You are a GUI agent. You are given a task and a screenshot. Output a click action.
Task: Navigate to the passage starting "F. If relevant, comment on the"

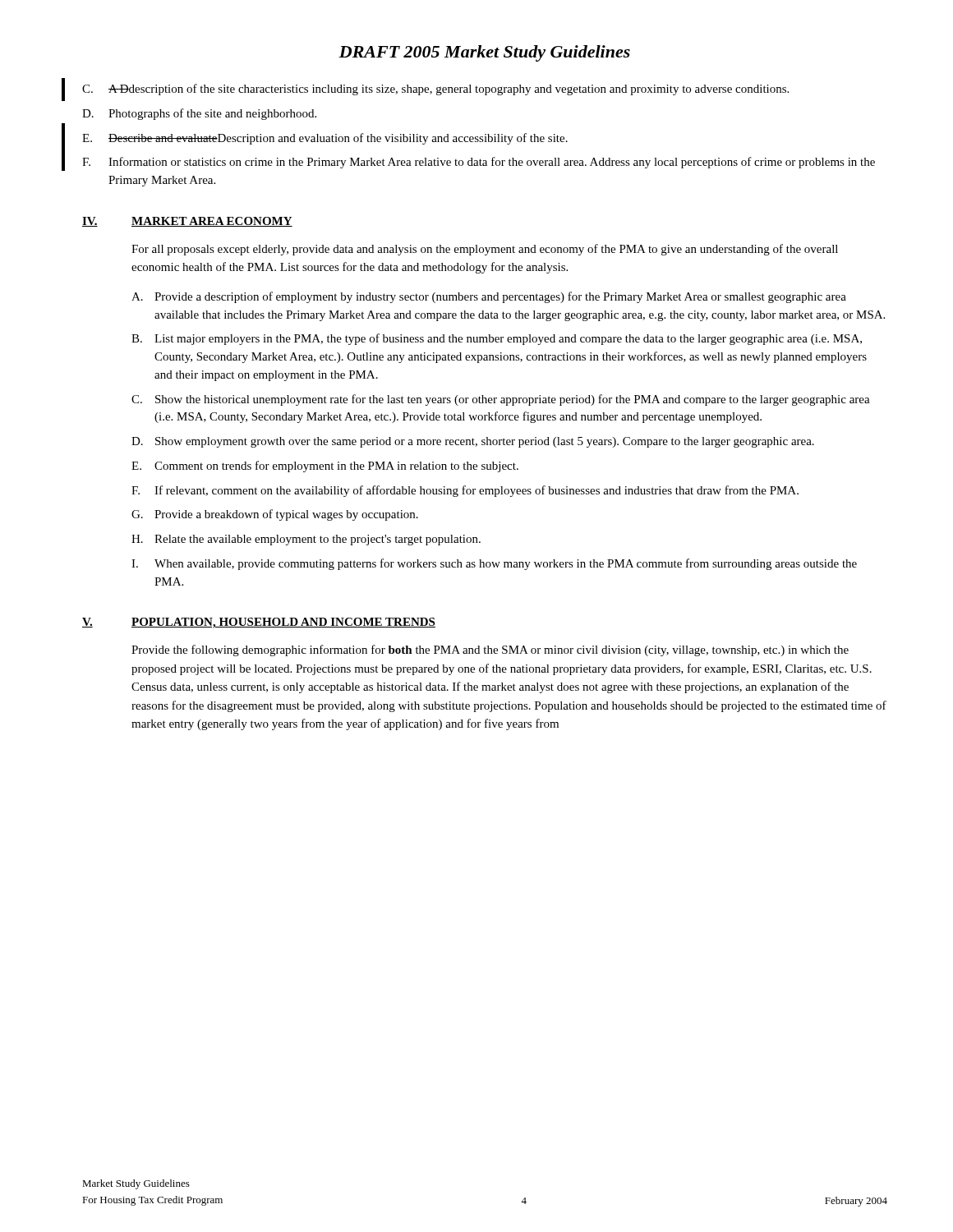tap(509, 491)
